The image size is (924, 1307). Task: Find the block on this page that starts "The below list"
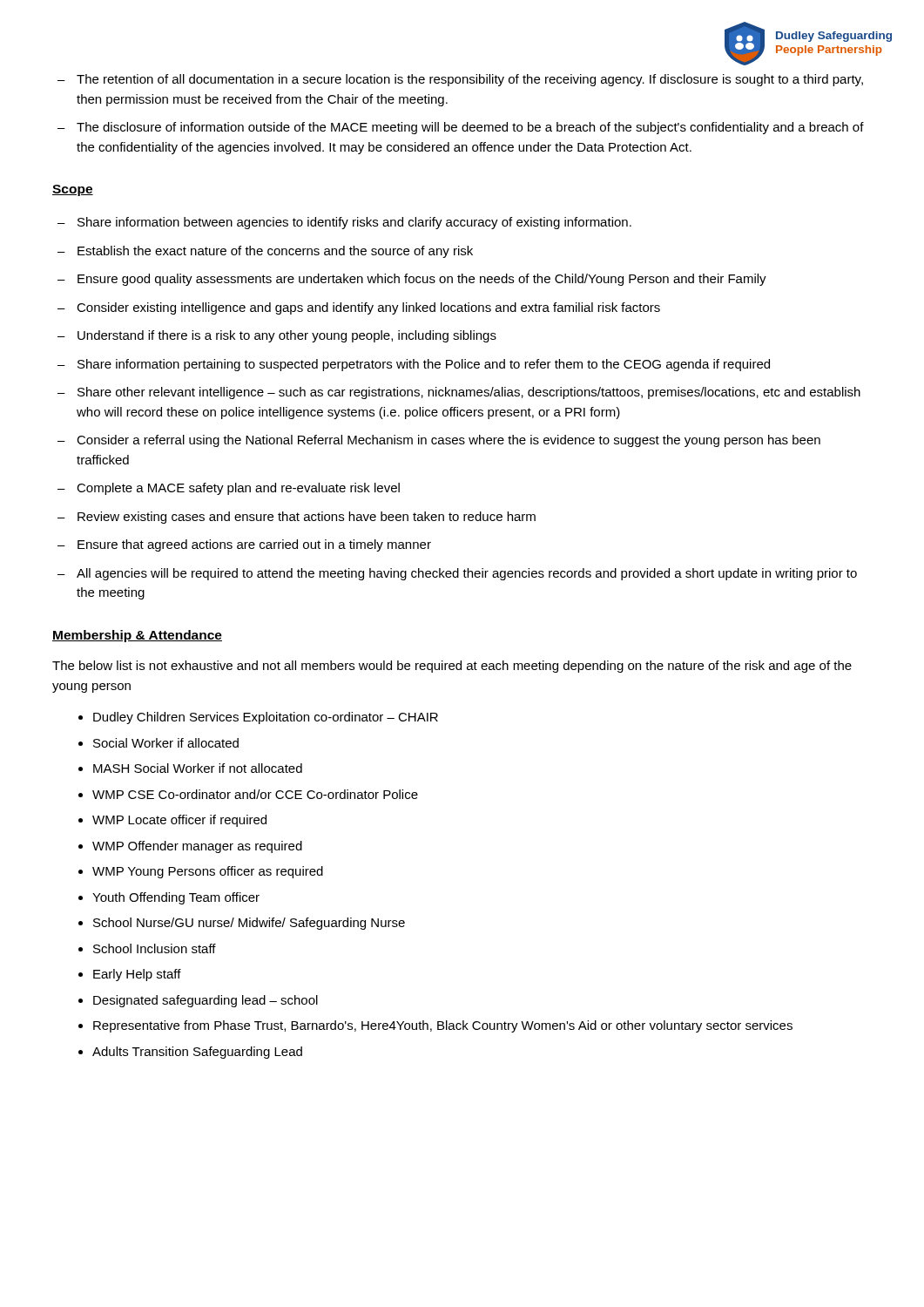(x=452, y=675)
